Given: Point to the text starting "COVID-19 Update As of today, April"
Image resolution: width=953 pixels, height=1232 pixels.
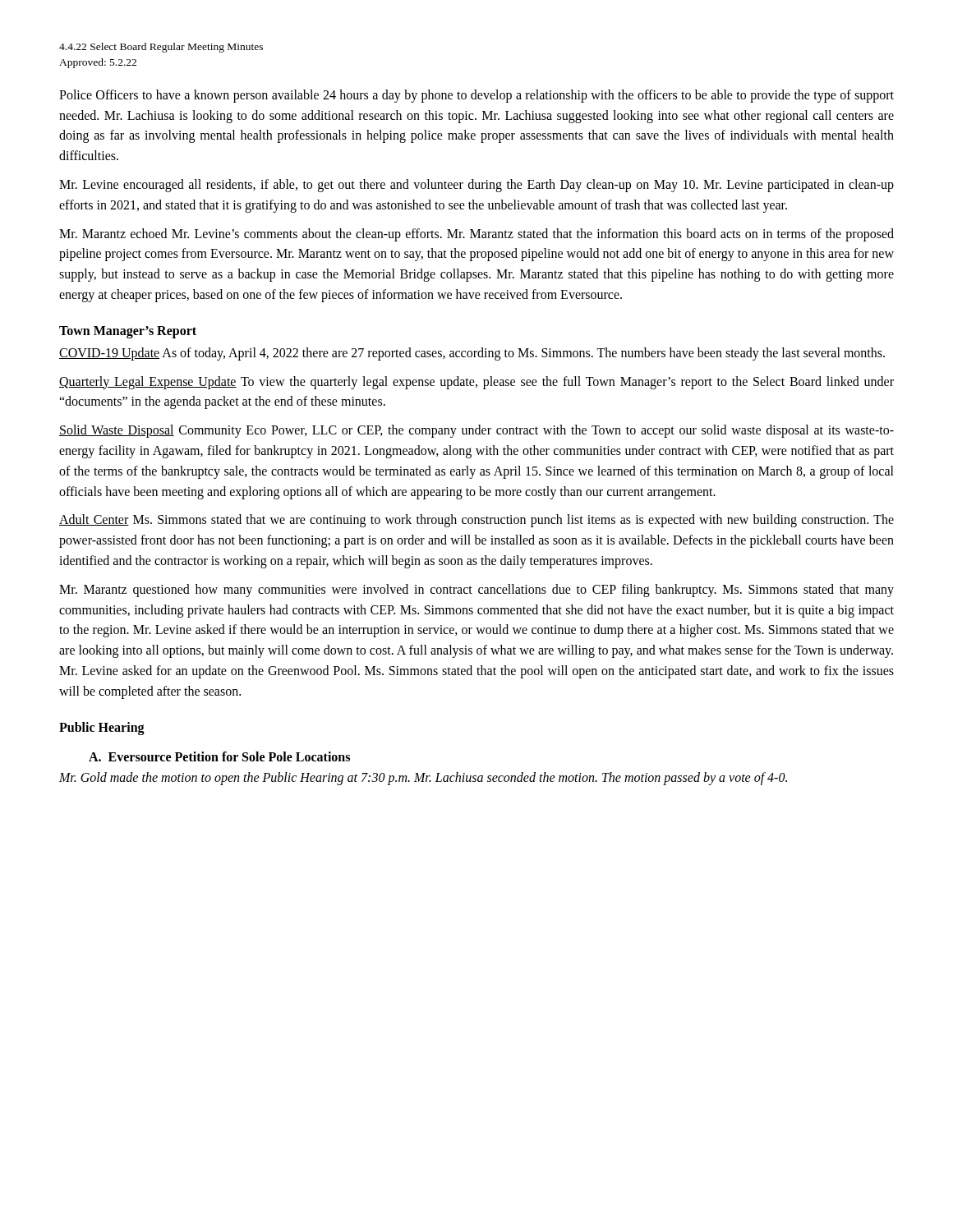Looking at the screenshot, I should (472, 353).
